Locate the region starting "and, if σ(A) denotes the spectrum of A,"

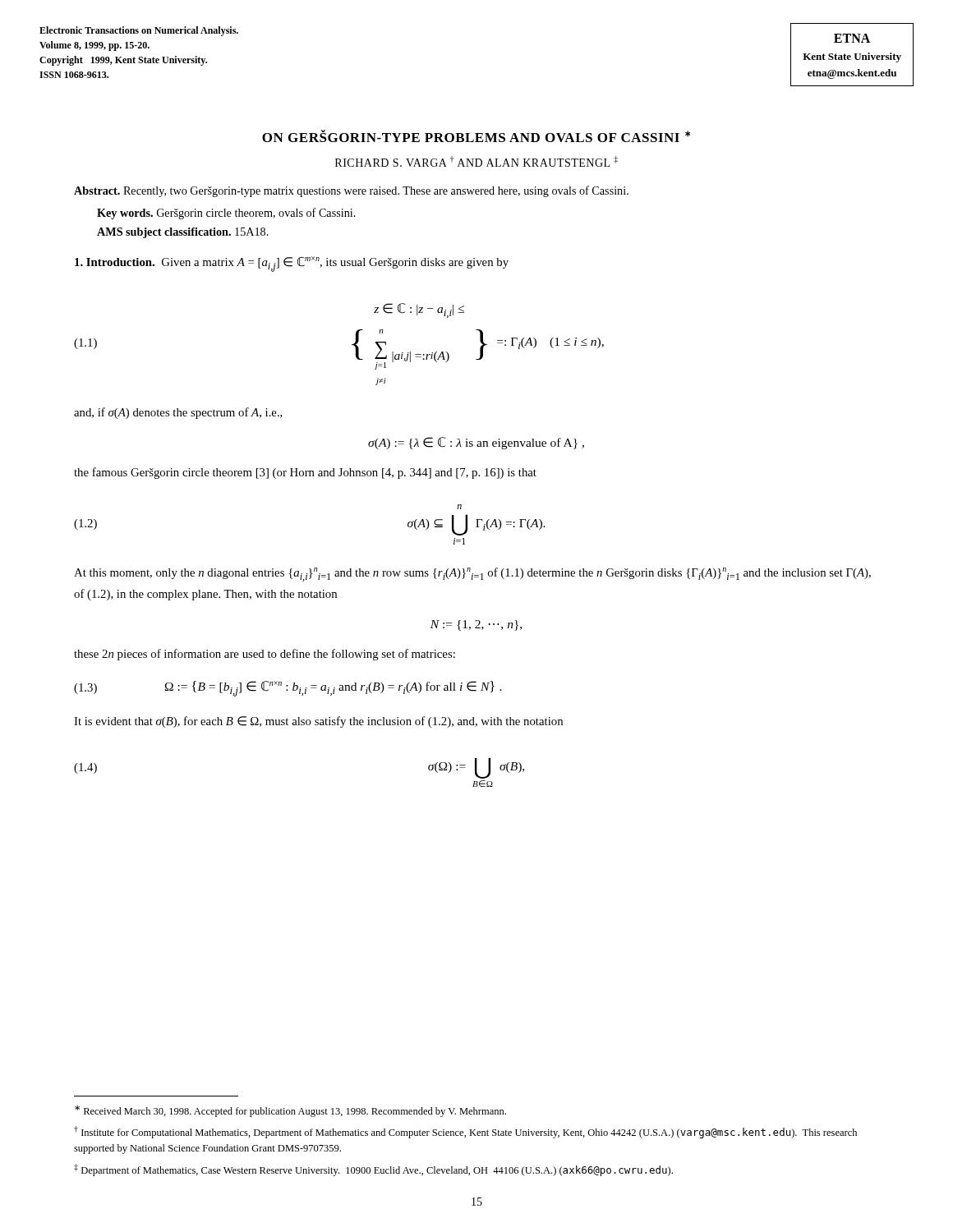tap(178, 412)
